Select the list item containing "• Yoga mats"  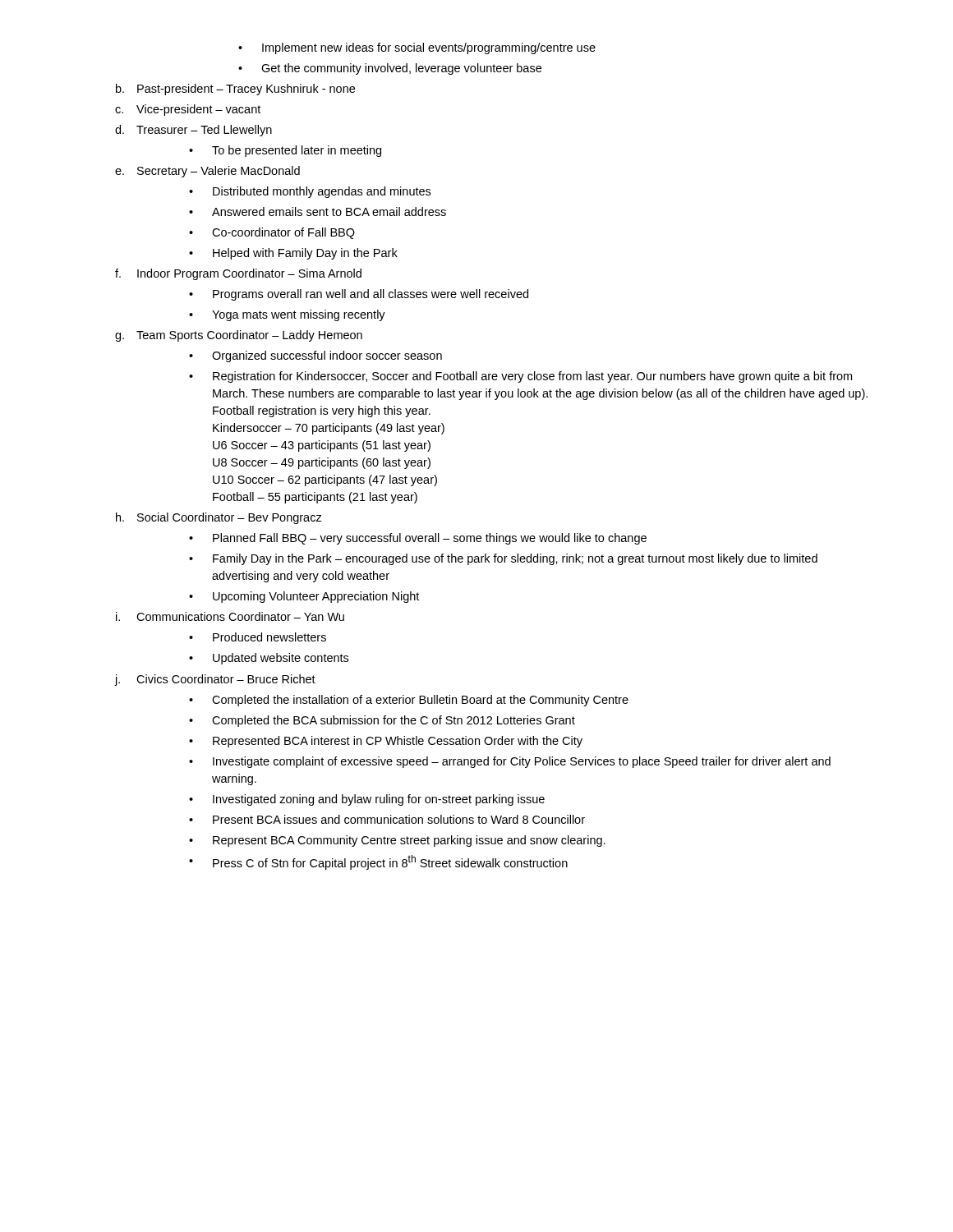point(287,315)
